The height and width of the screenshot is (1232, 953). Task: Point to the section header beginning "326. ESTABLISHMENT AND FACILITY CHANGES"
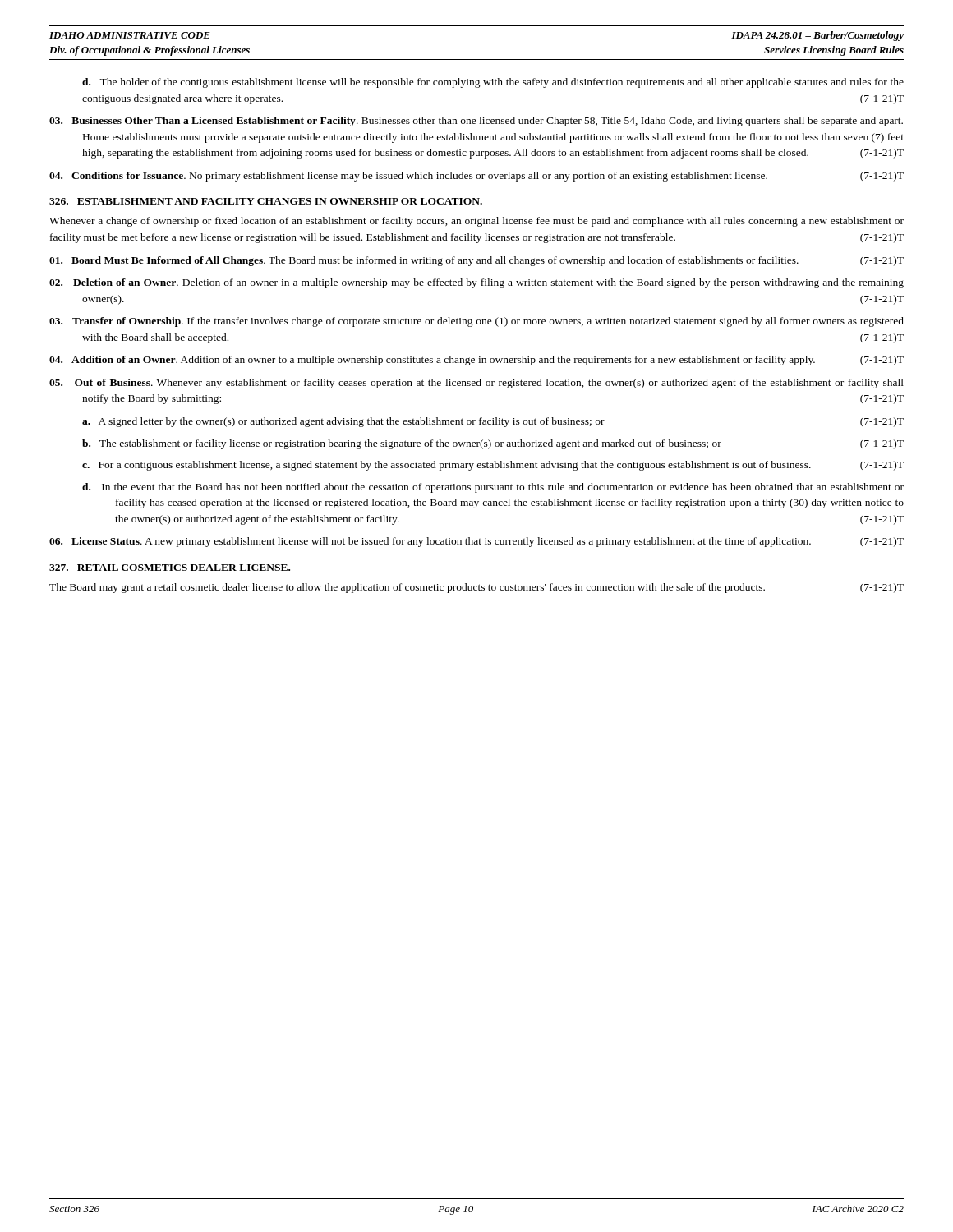pos(266,201)
